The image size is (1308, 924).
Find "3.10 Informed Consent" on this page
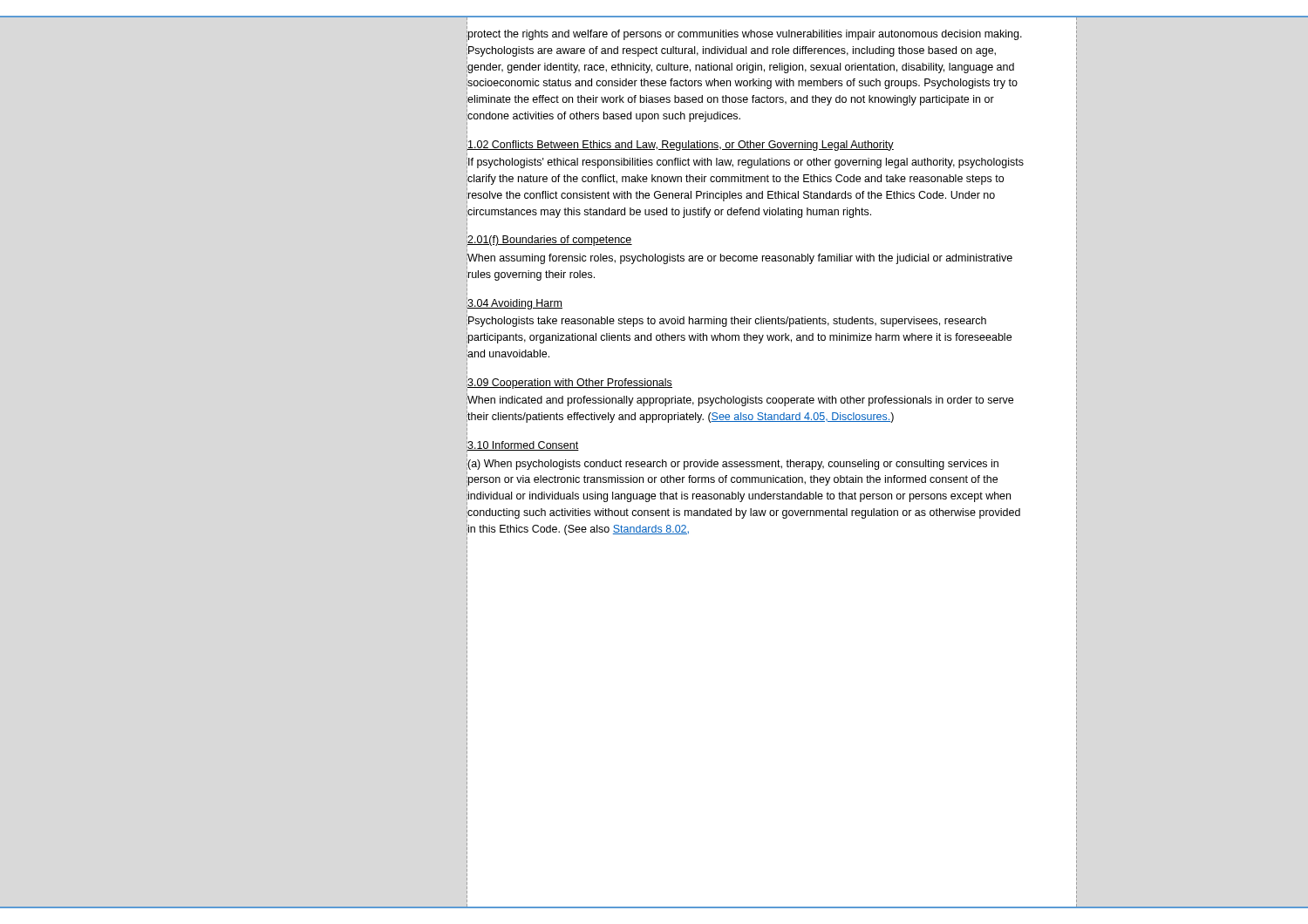[523, 447]
